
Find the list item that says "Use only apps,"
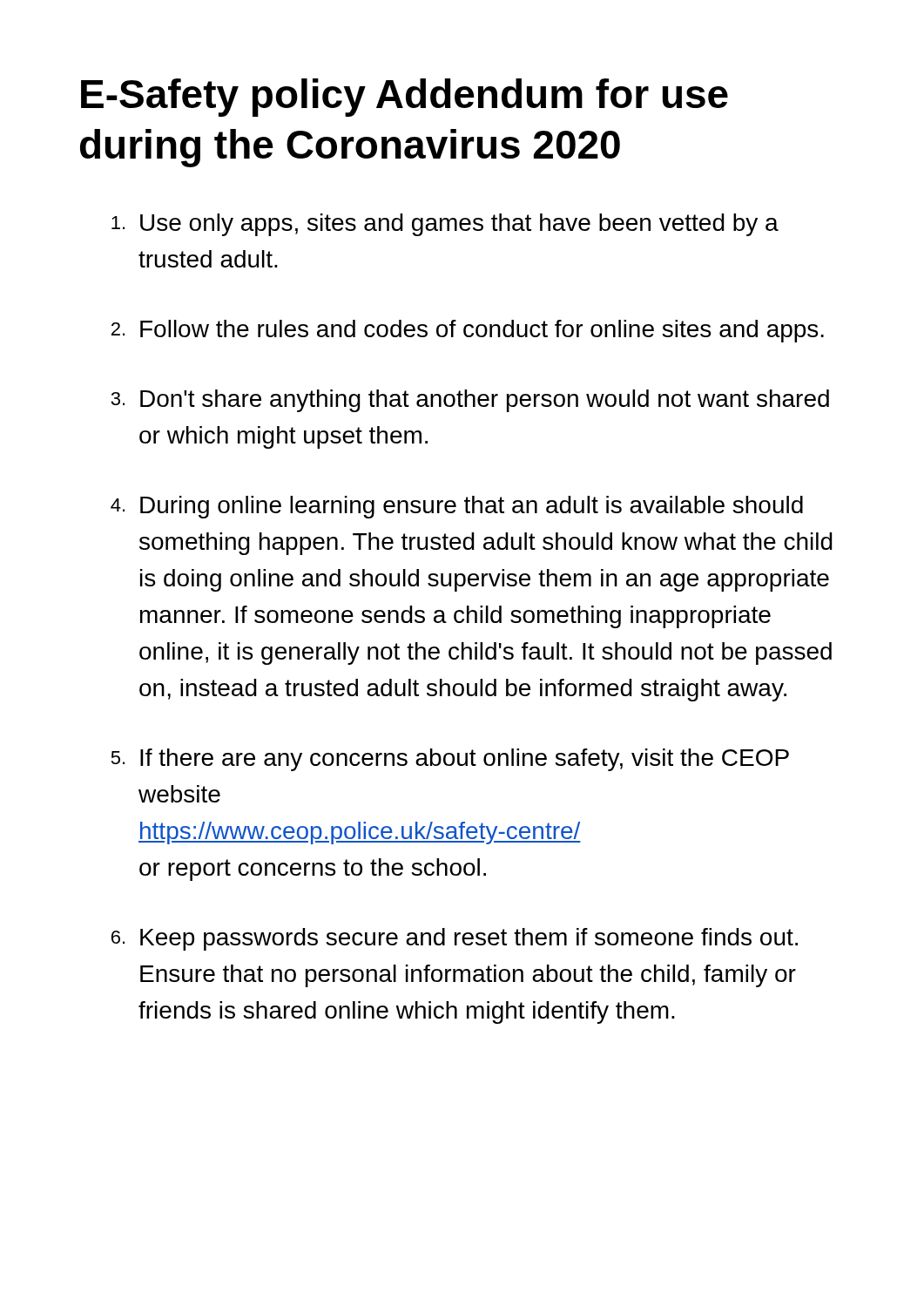coord(462,241)
